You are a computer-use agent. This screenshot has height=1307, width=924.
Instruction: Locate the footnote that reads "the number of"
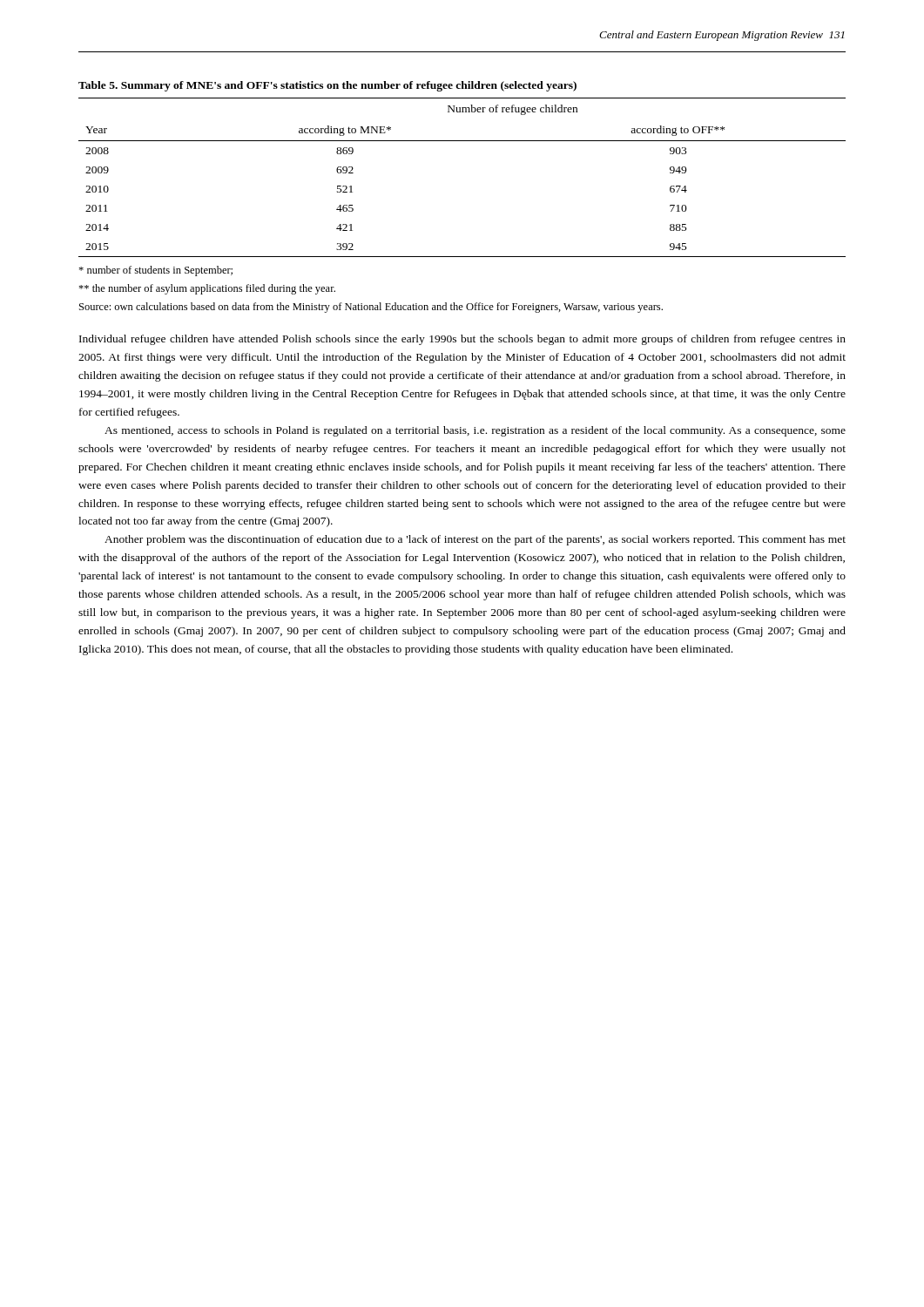(x=207, y=289)
